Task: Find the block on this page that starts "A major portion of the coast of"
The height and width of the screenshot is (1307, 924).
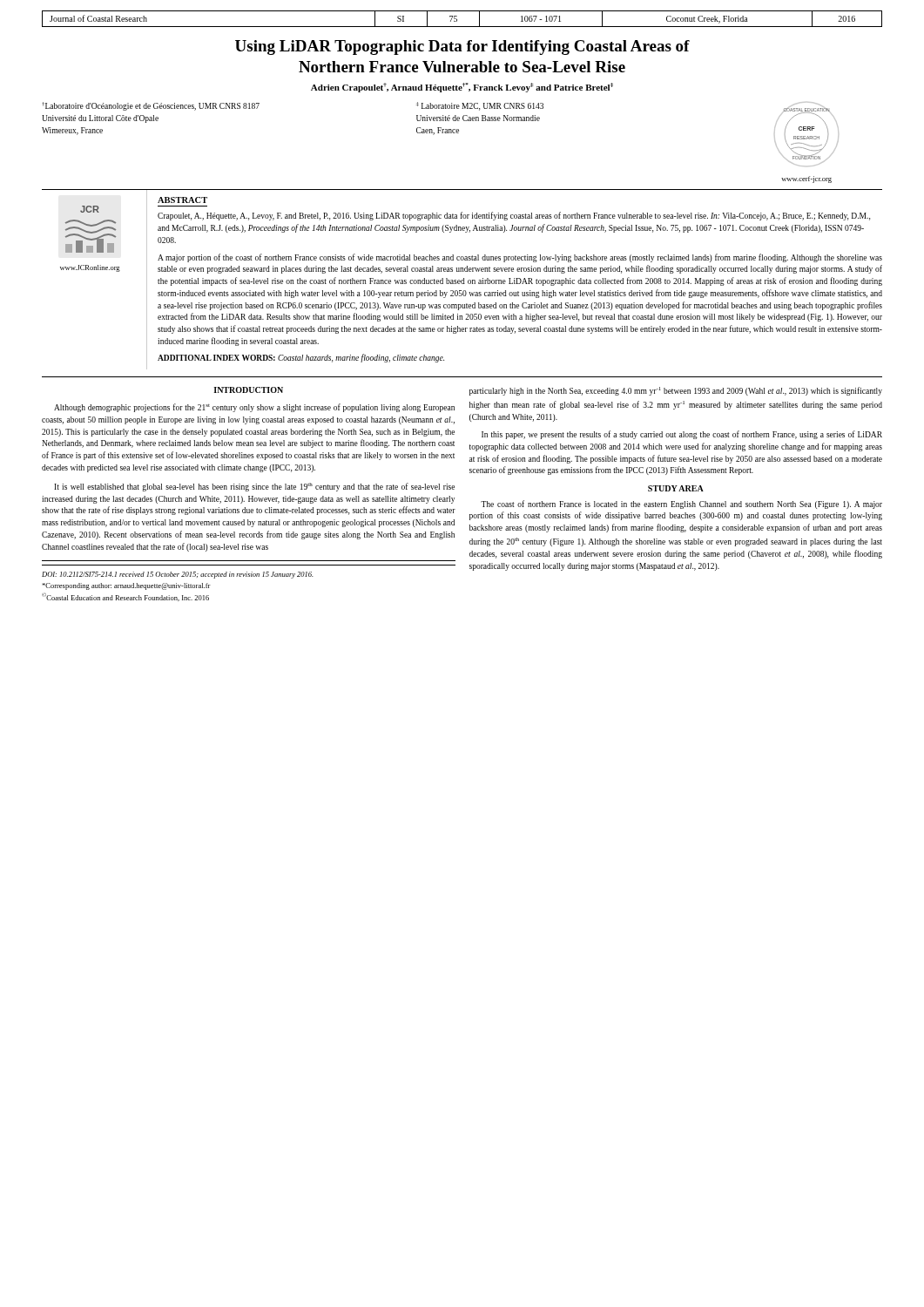Action: tap(520, 299)
